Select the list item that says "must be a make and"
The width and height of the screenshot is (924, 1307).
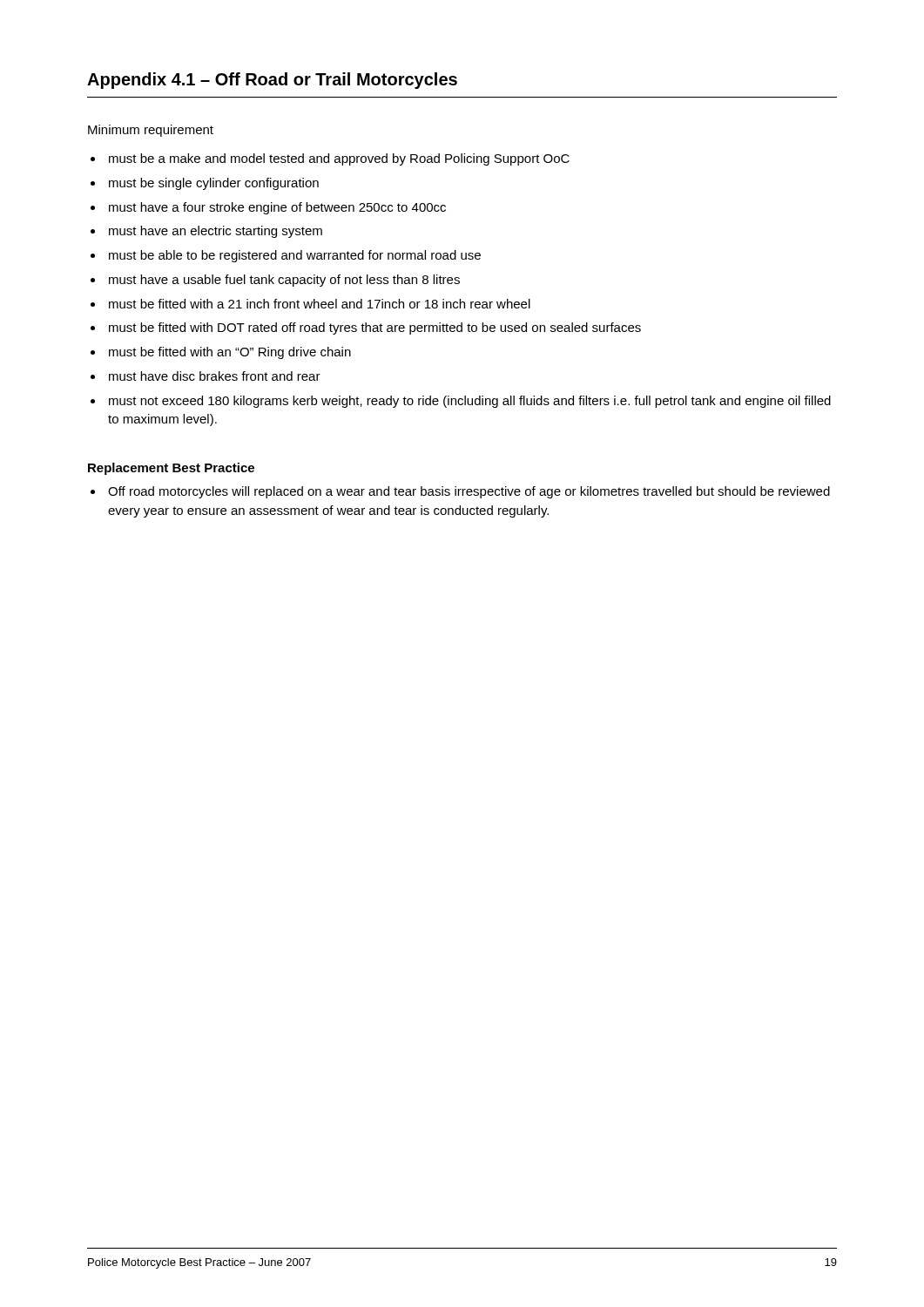339,158
